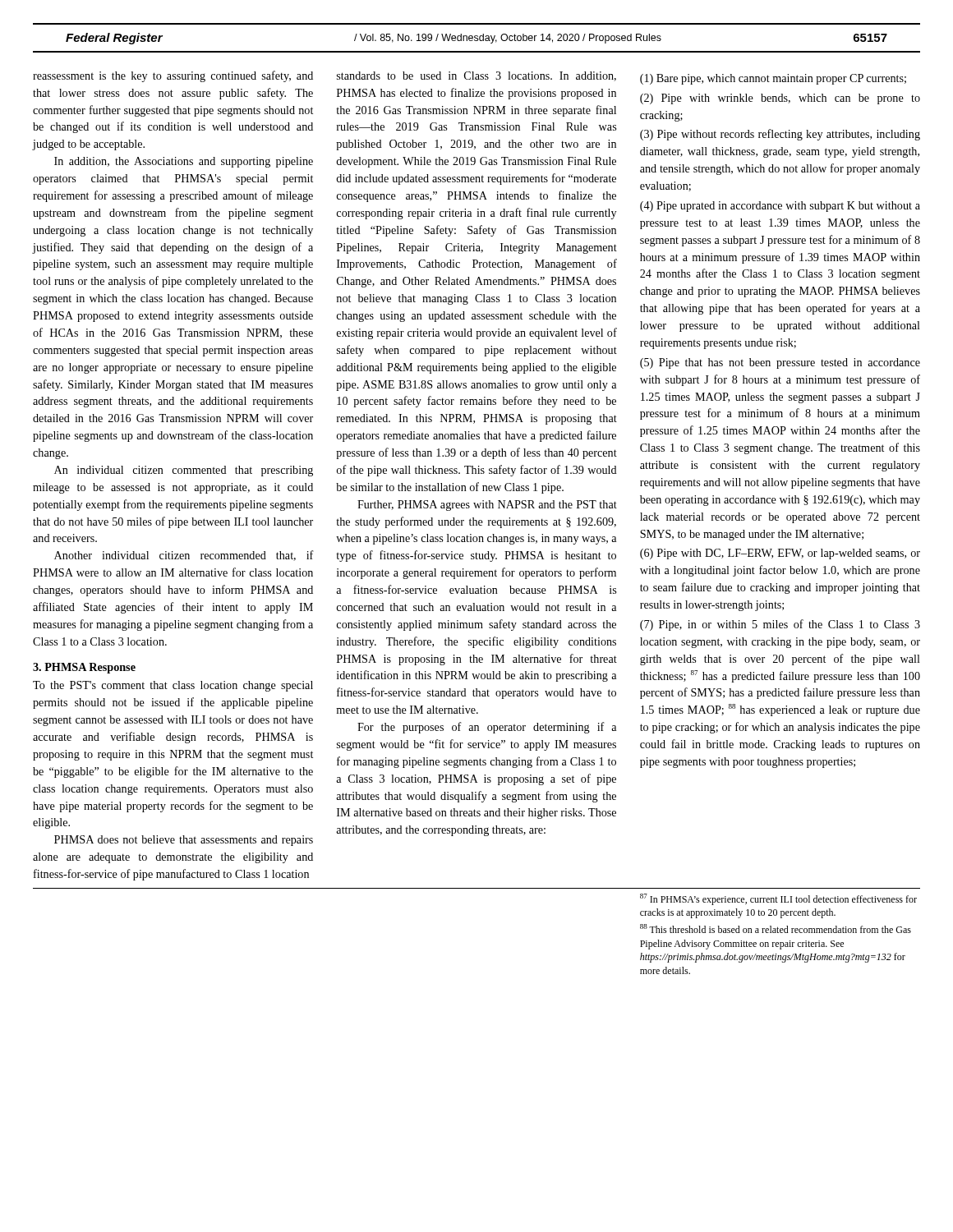This screenshot has height=1232, width=953.
Task: Find the text starting "(3) Pipe without records reflecting"
Action: coord(780,160)
